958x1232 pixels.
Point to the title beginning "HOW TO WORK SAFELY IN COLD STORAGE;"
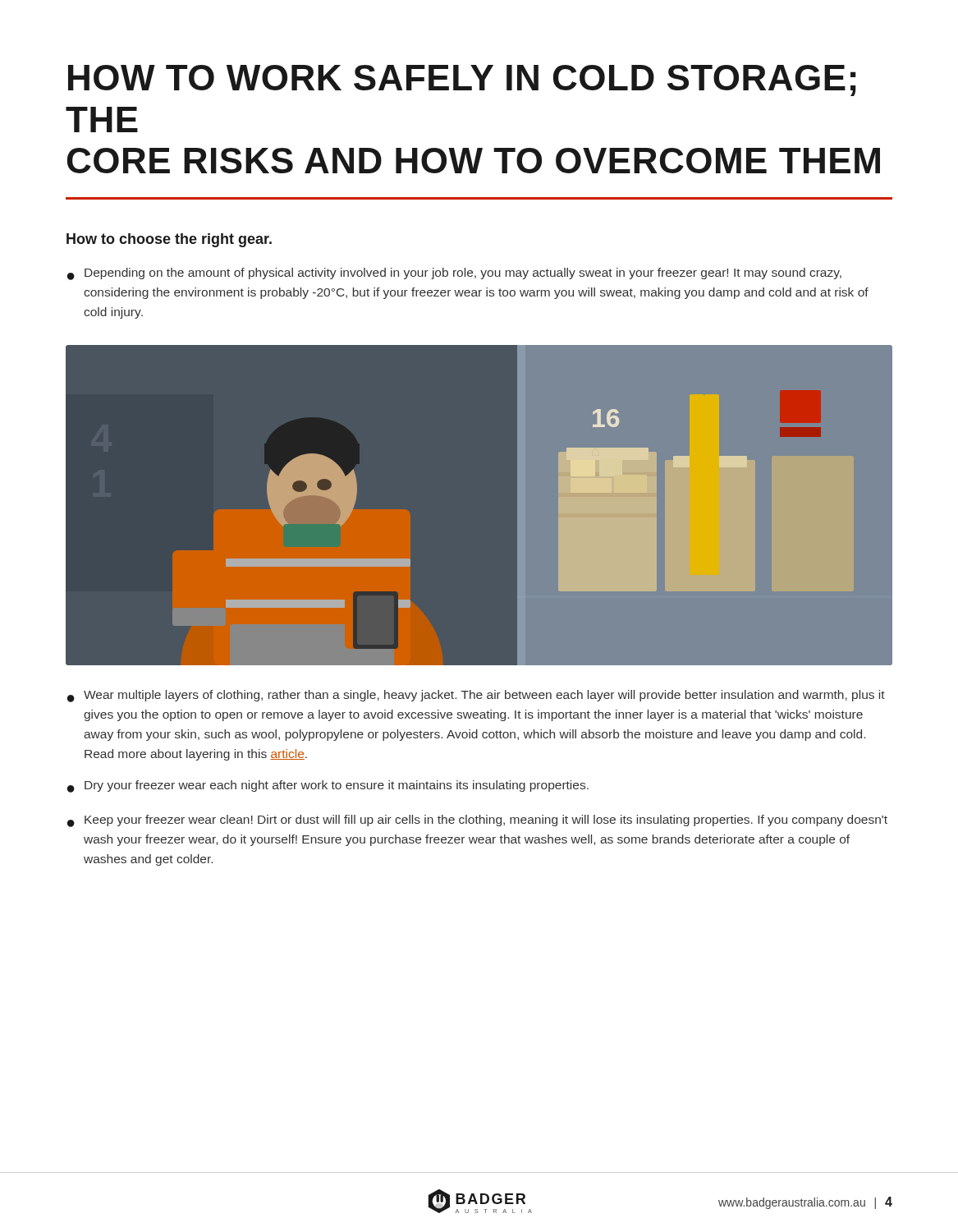point(462,80)
